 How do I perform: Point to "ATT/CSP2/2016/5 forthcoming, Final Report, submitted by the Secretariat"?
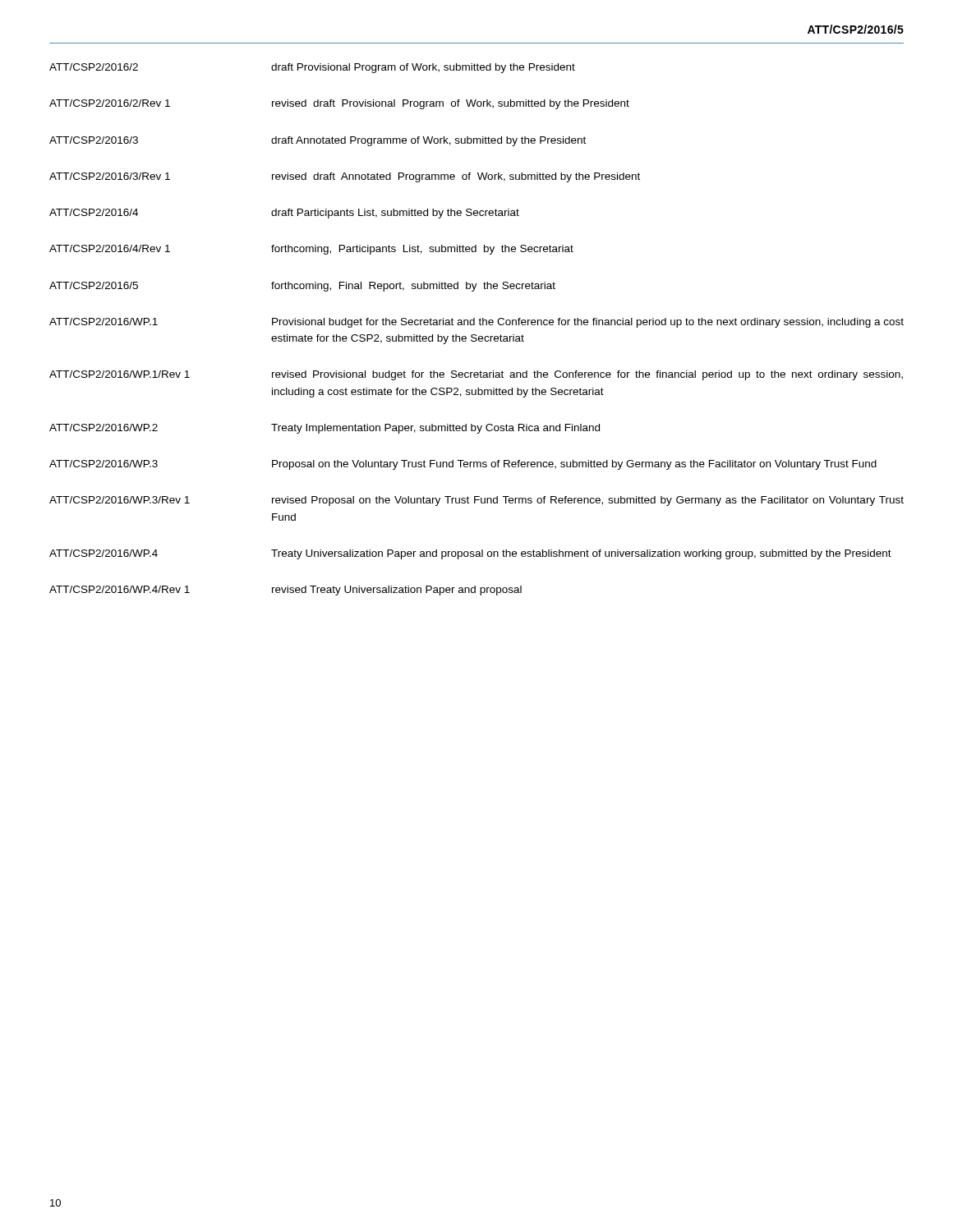tap(476, 286)
